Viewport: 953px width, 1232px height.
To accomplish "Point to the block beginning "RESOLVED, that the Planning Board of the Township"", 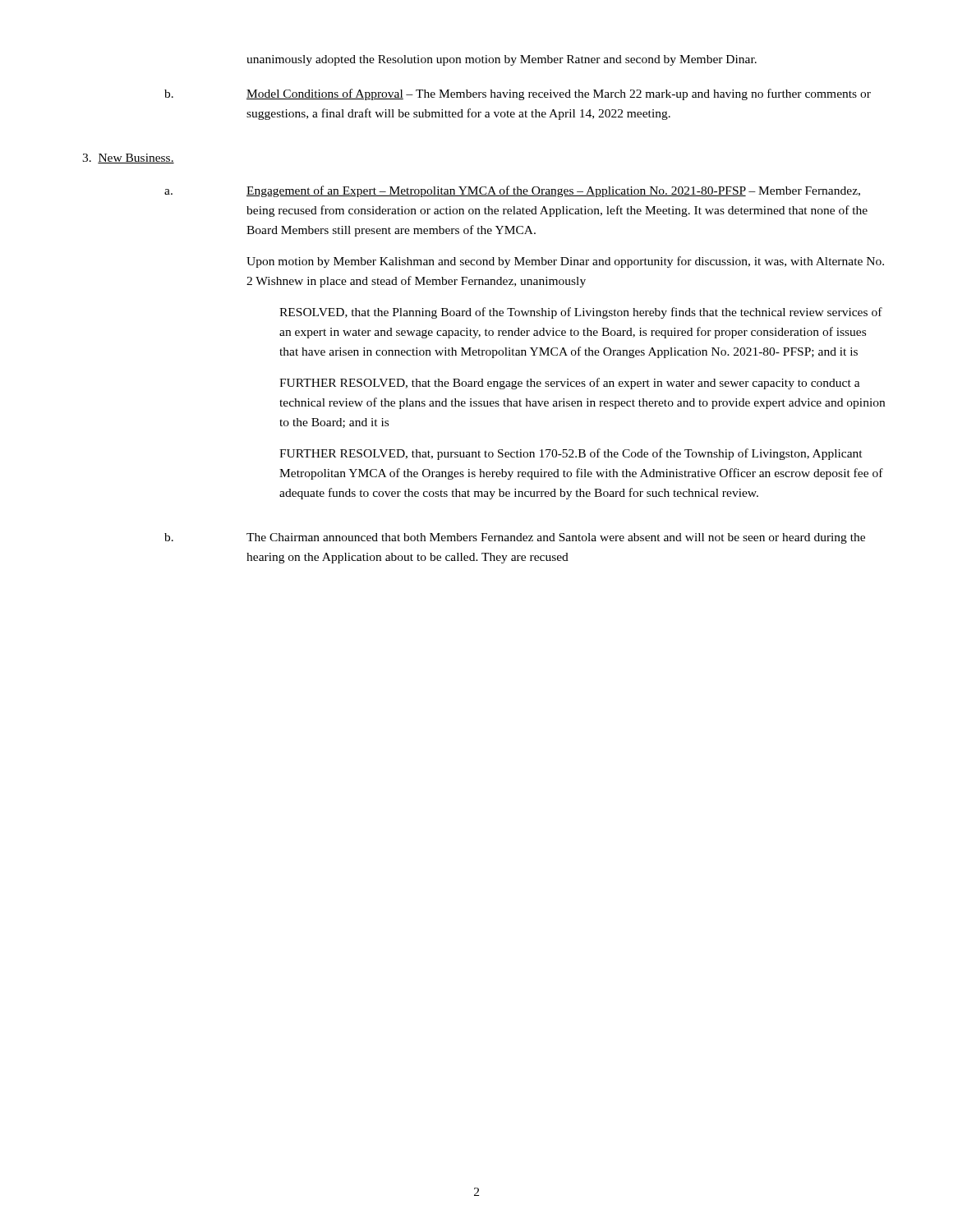I will click(x=581, y=332).
